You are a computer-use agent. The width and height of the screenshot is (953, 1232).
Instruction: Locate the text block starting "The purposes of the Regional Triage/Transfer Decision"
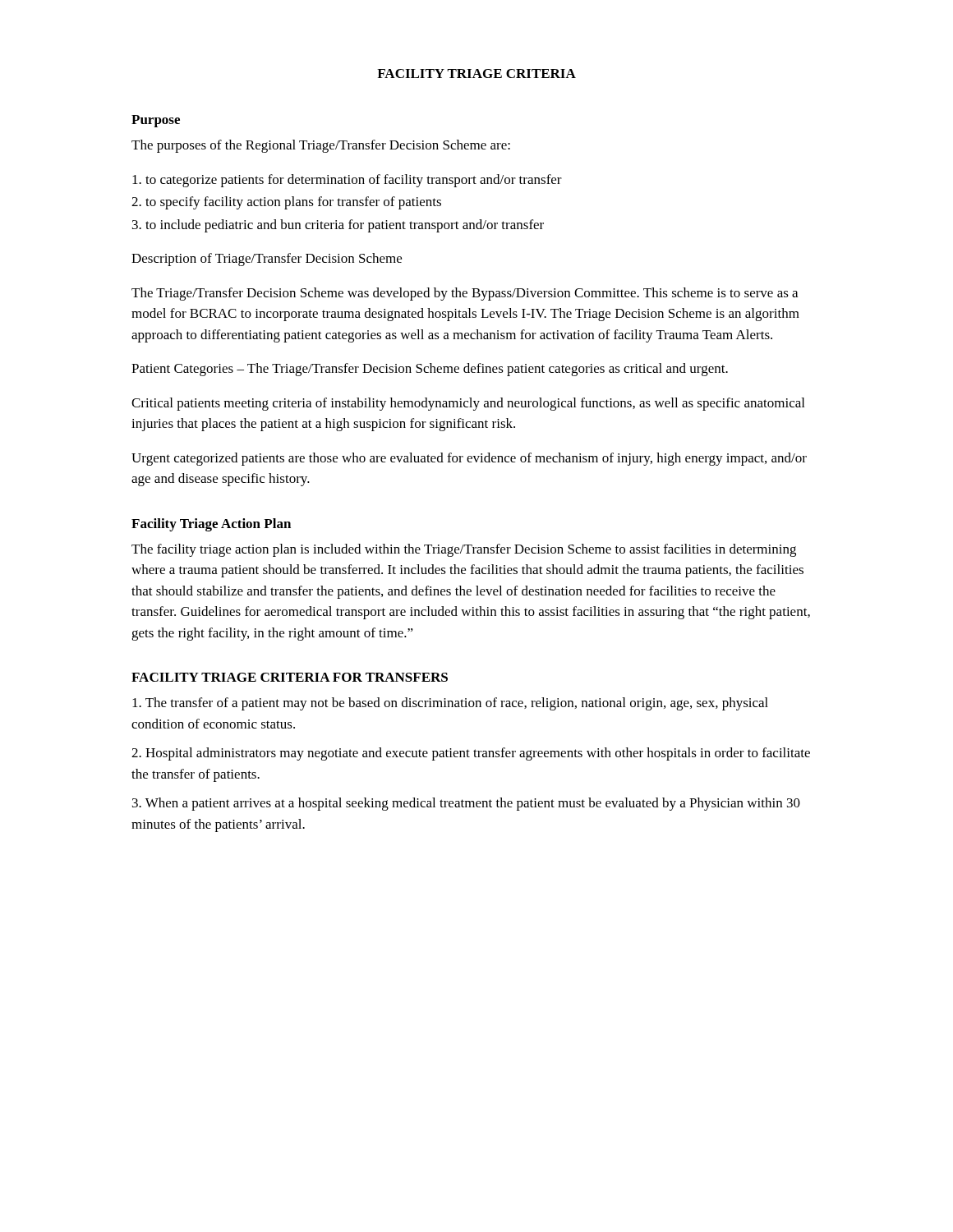tap(321, 145)
